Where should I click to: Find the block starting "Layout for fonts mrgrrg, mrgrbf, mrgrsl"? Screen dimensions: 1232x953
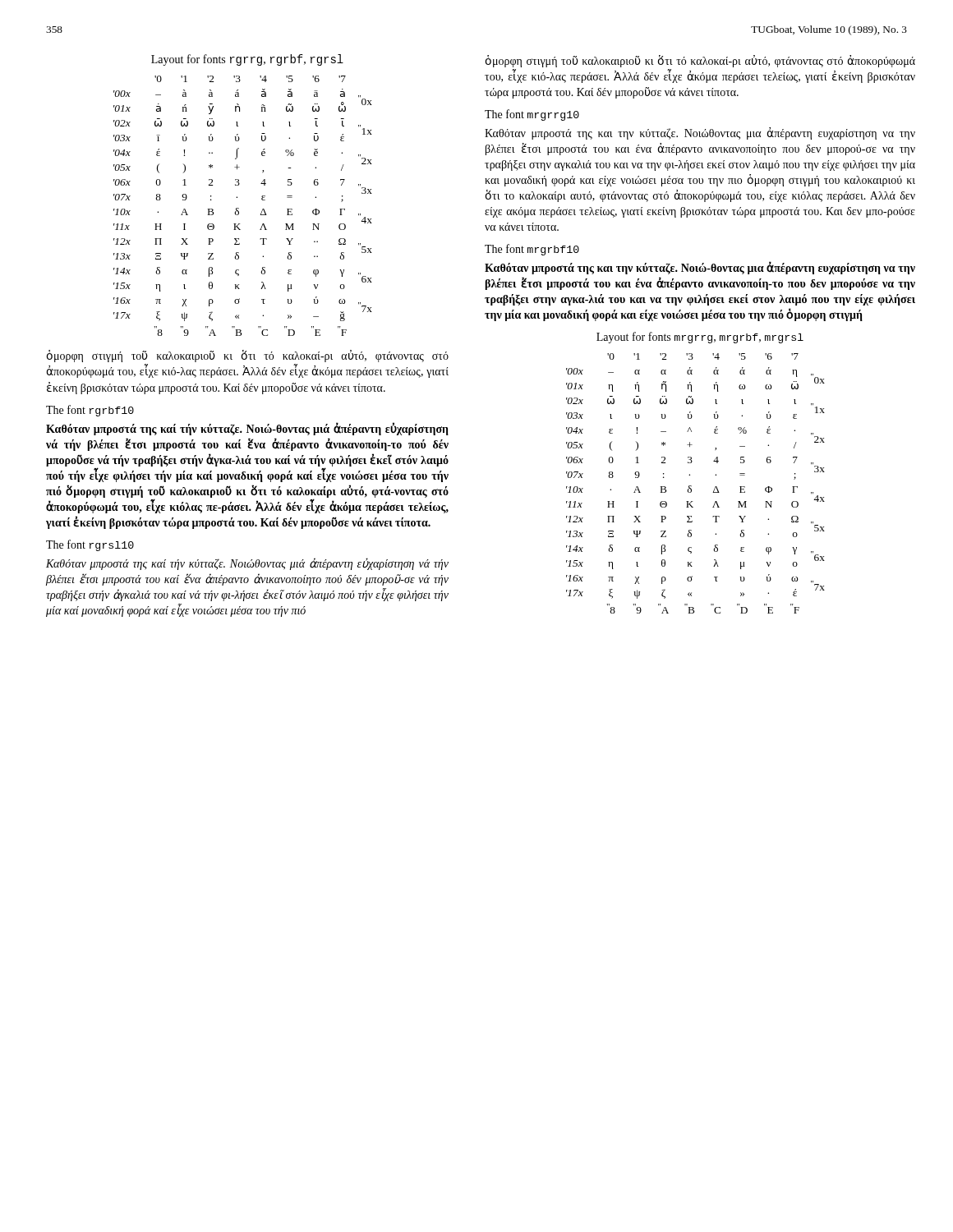[x=700, y=338]
